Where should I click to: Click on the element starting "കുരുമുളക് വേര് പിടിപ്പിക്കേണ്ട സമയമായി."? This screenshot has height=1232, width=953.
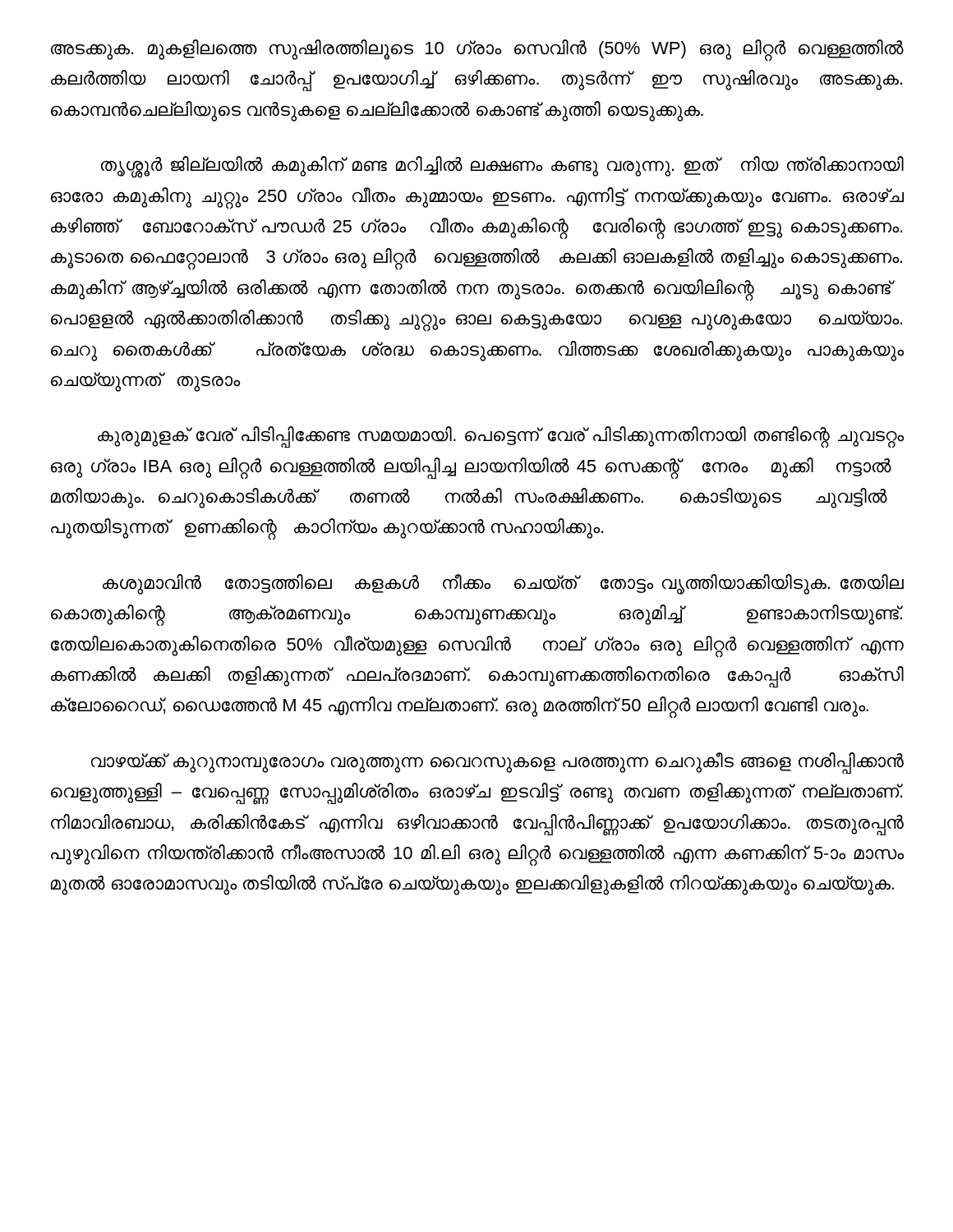(476, 481)
